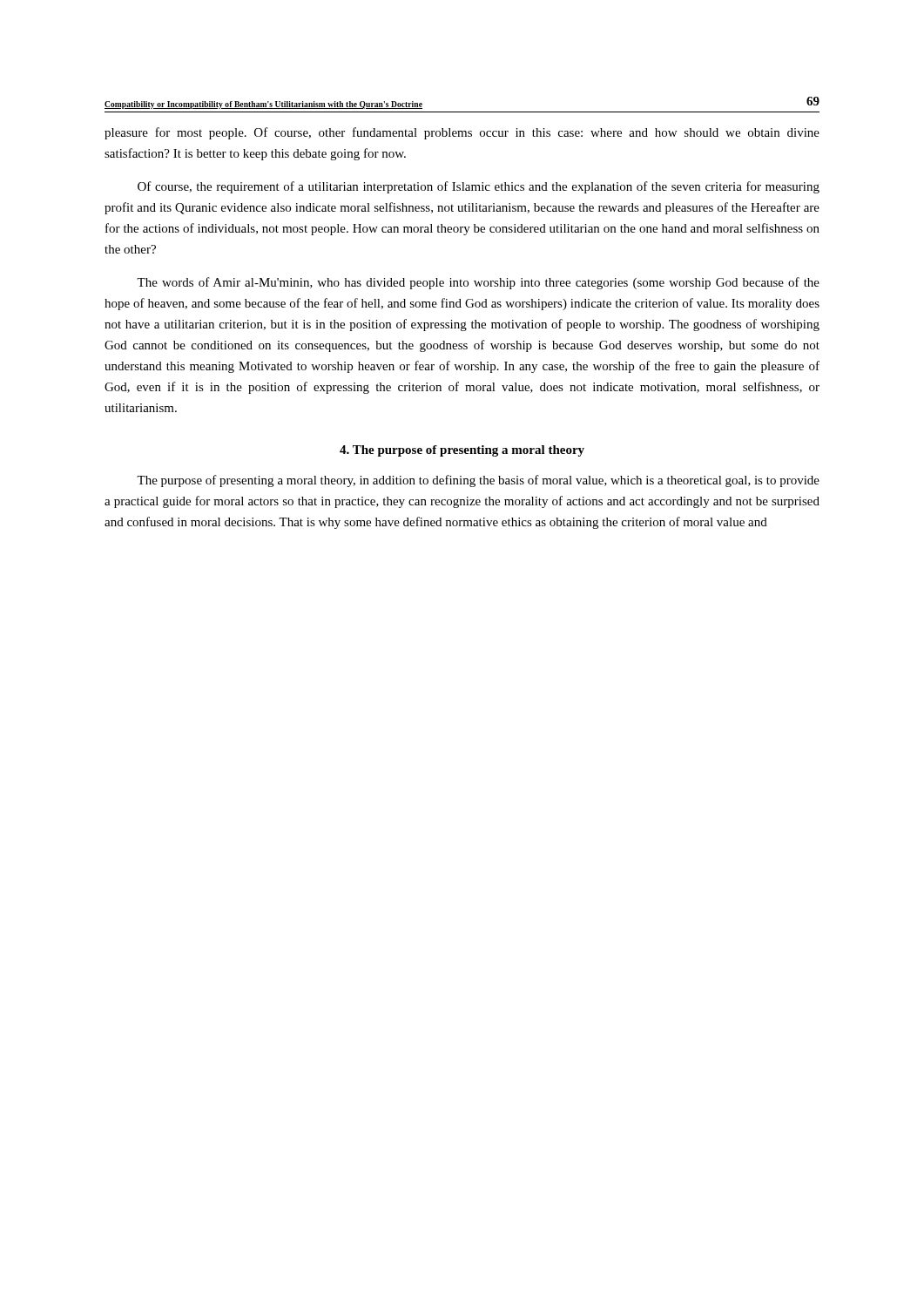Locate the text starting "pleasure for most people. Of"
Image resolution: width=924 pixels, height=1307 pixels.
(462, 143)
